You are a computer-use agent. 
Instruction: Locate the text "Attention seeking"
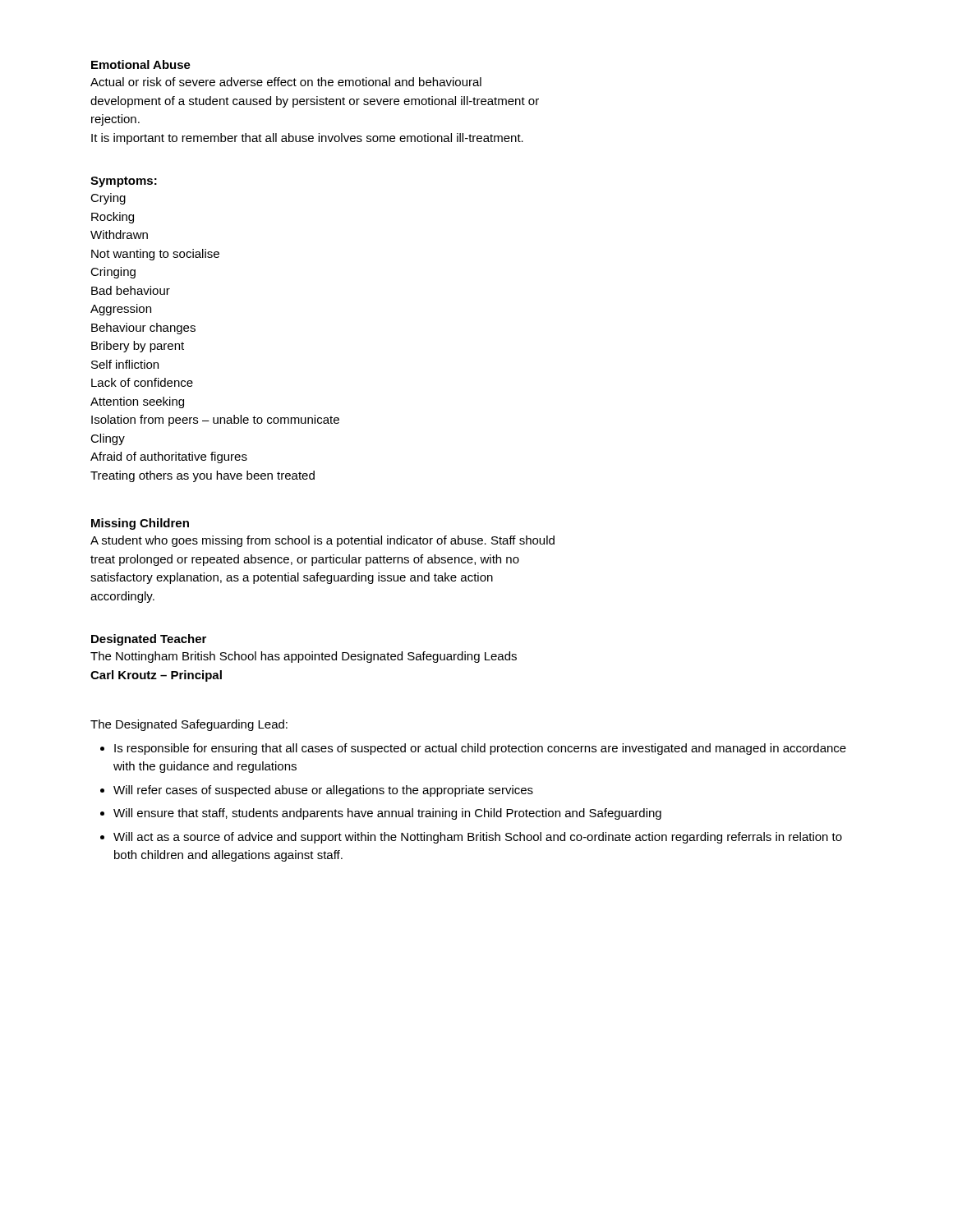[x=138, y=401]
